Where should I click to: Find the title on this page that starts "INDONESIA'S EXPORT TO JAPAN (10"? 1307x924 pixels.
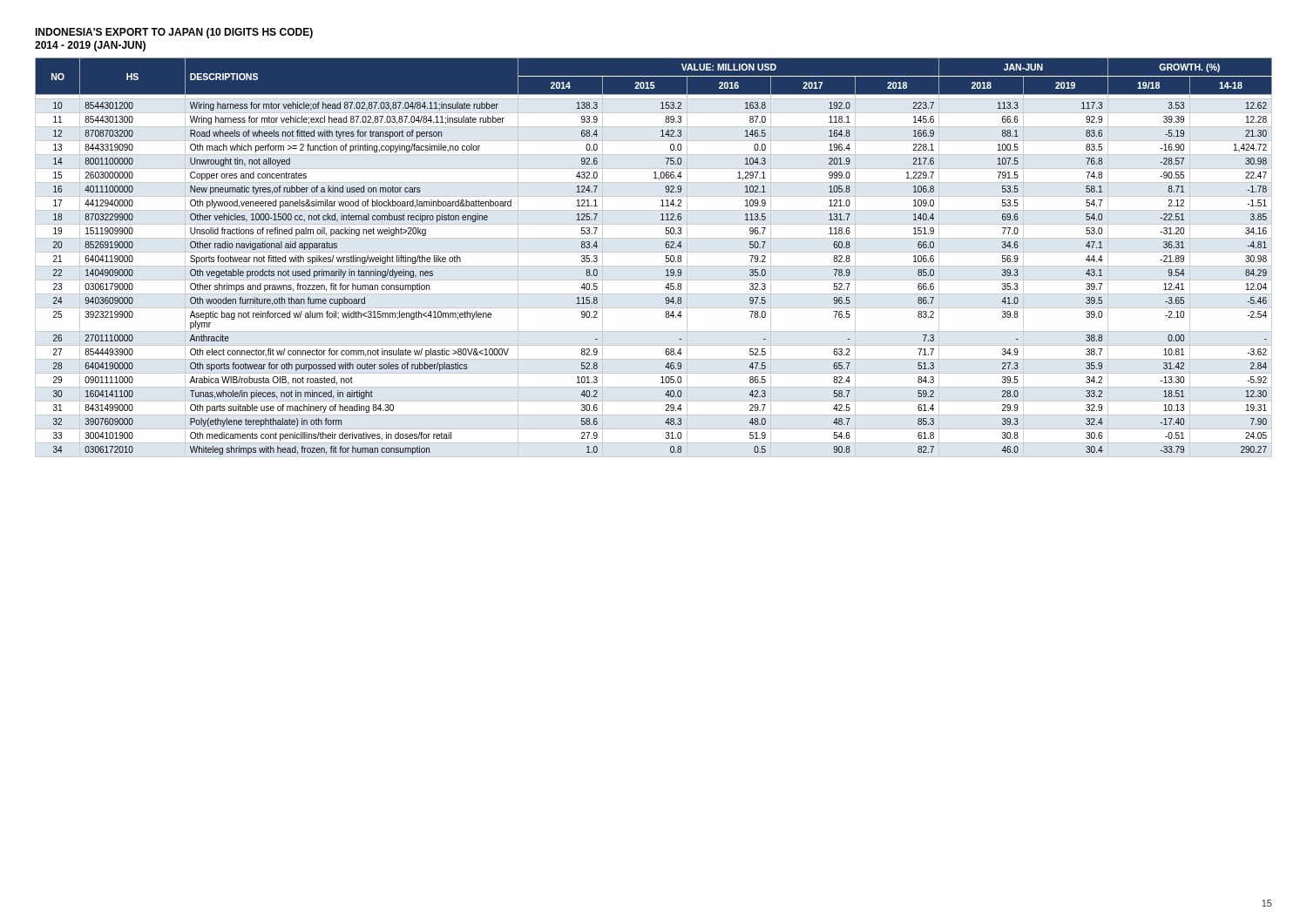[x=174, y=32]
